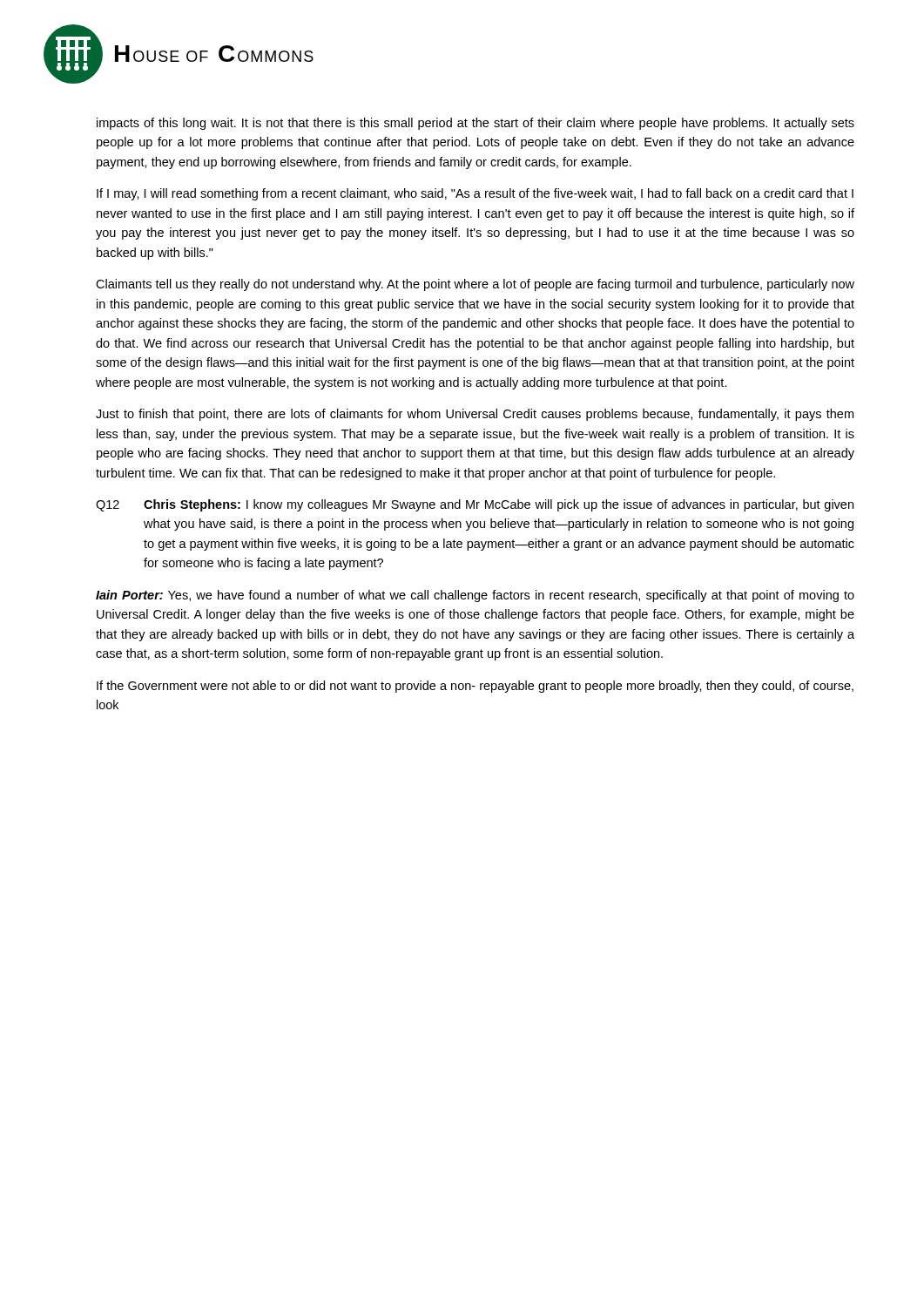Viewport: 924px width, 1307px height.
Task: Where is the passage that starts "Q12 Chris Stephens: I know my colleagues"?
Action: click(475, 534)
